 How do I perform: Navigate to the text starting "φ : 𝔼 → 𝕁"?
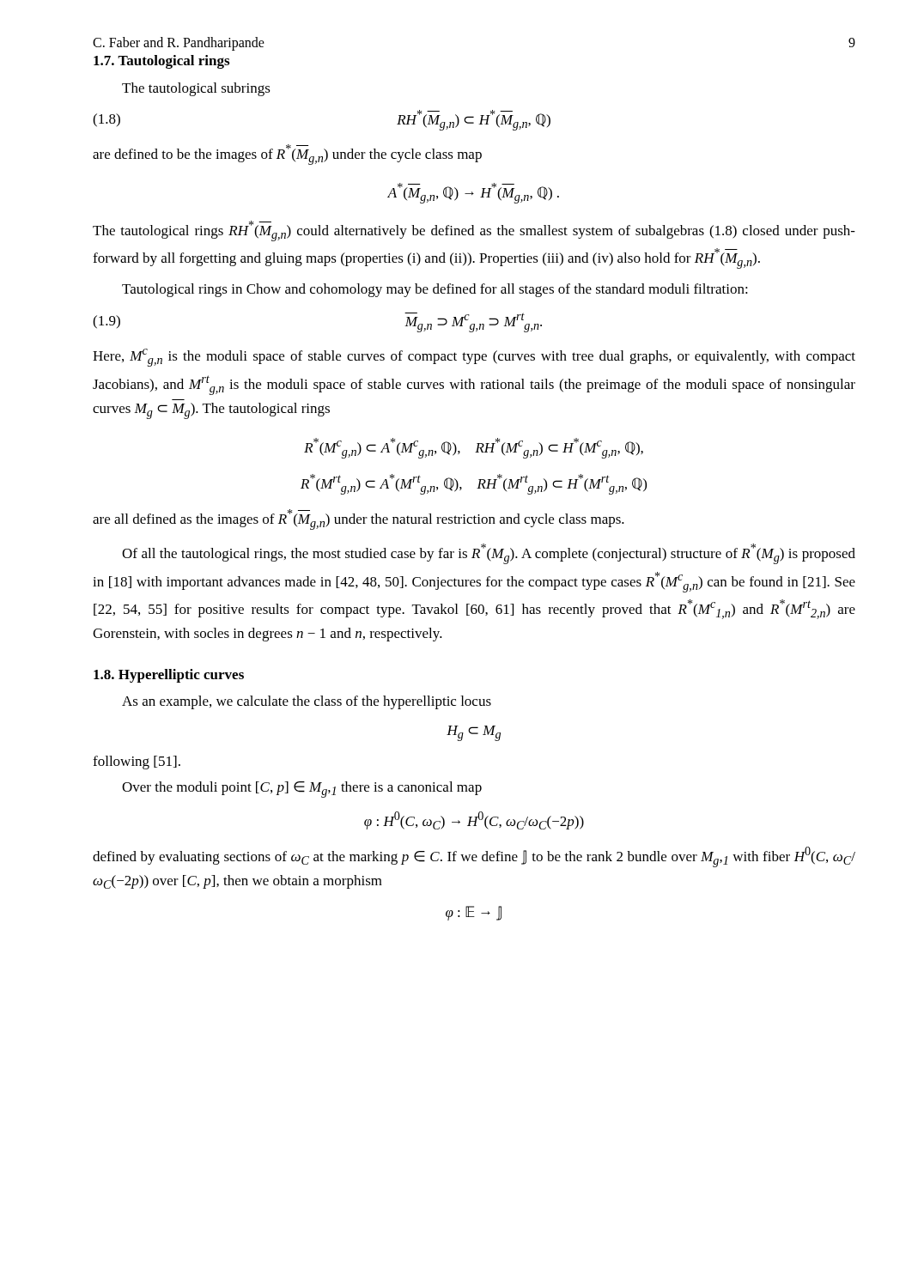(474, 912)
